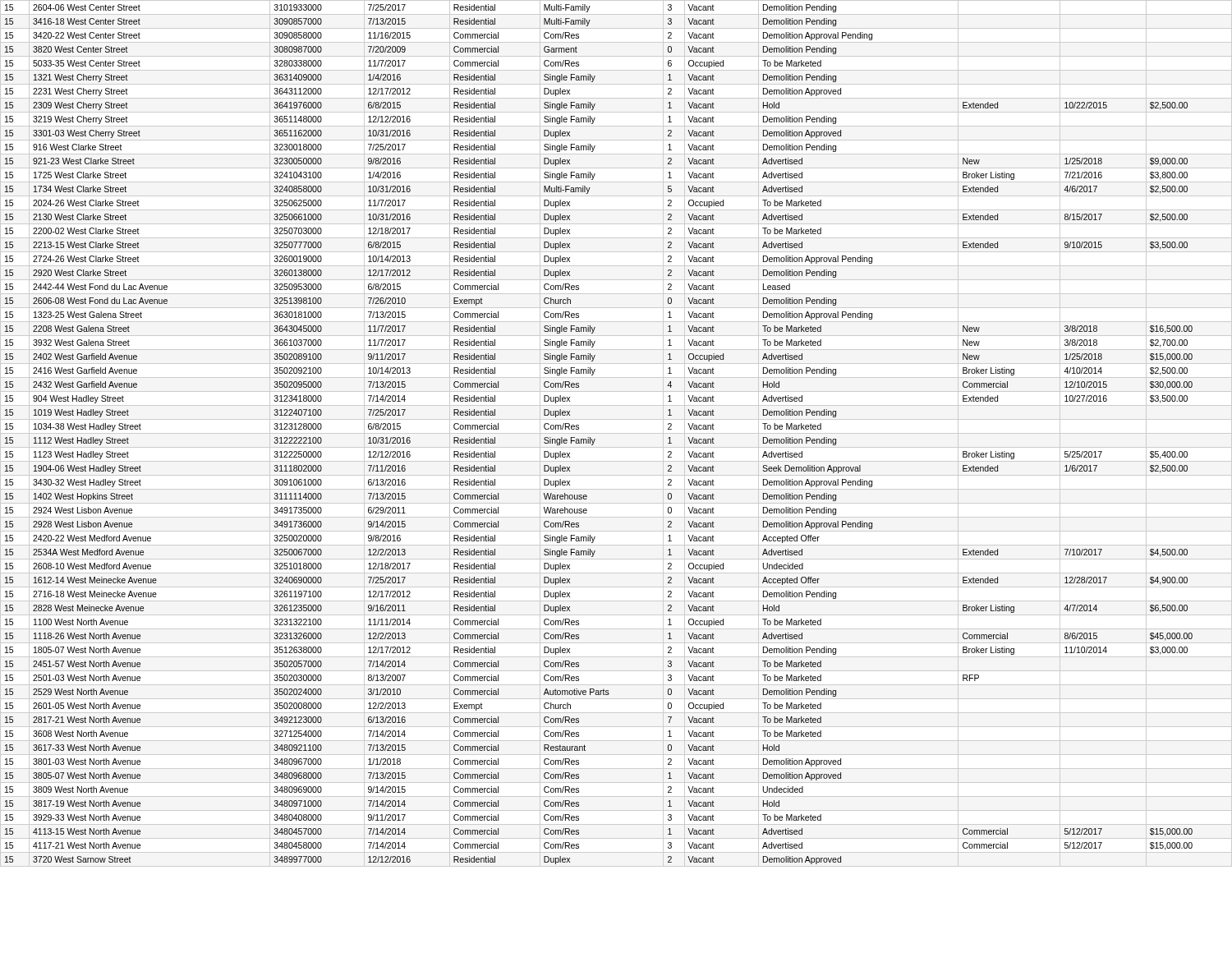The height and width of the screenshot is (953, 1232).
Task: Find a table
Action: coord(616,433)
